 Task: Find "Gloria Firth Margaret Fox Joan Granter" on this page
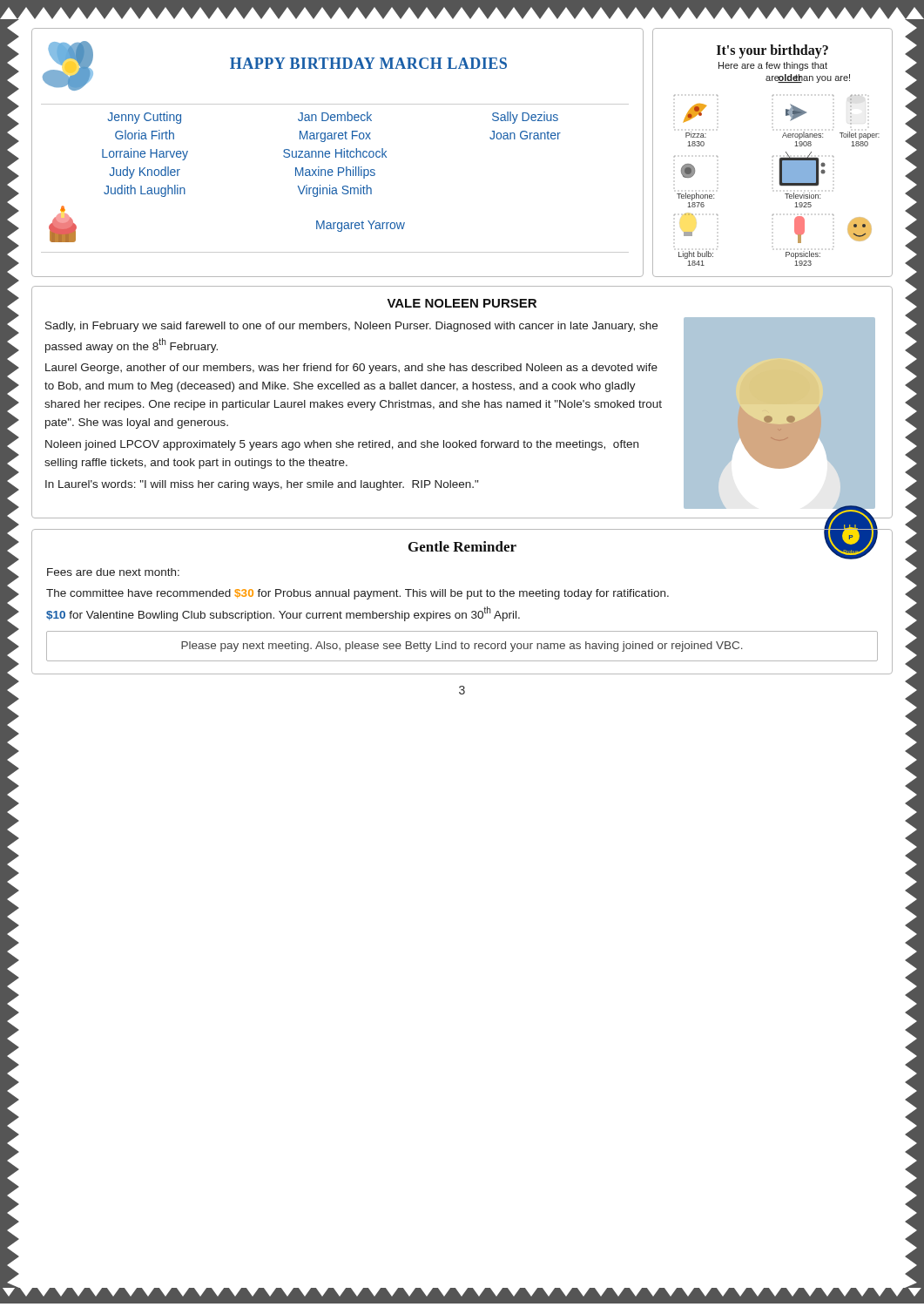pos(335,135)
